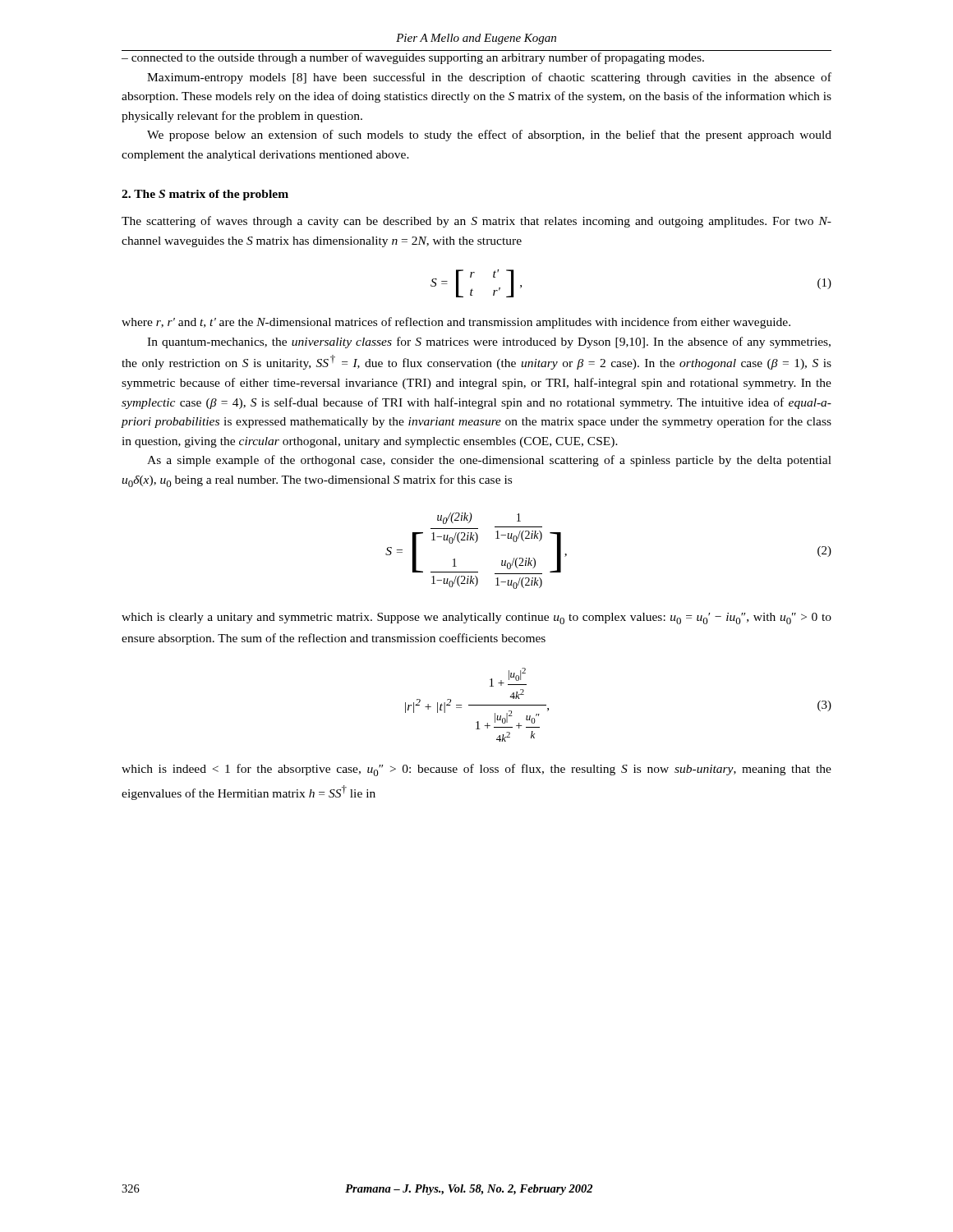Locate the text starting "Maximum-entropy models [8]"

click(476, 96)
